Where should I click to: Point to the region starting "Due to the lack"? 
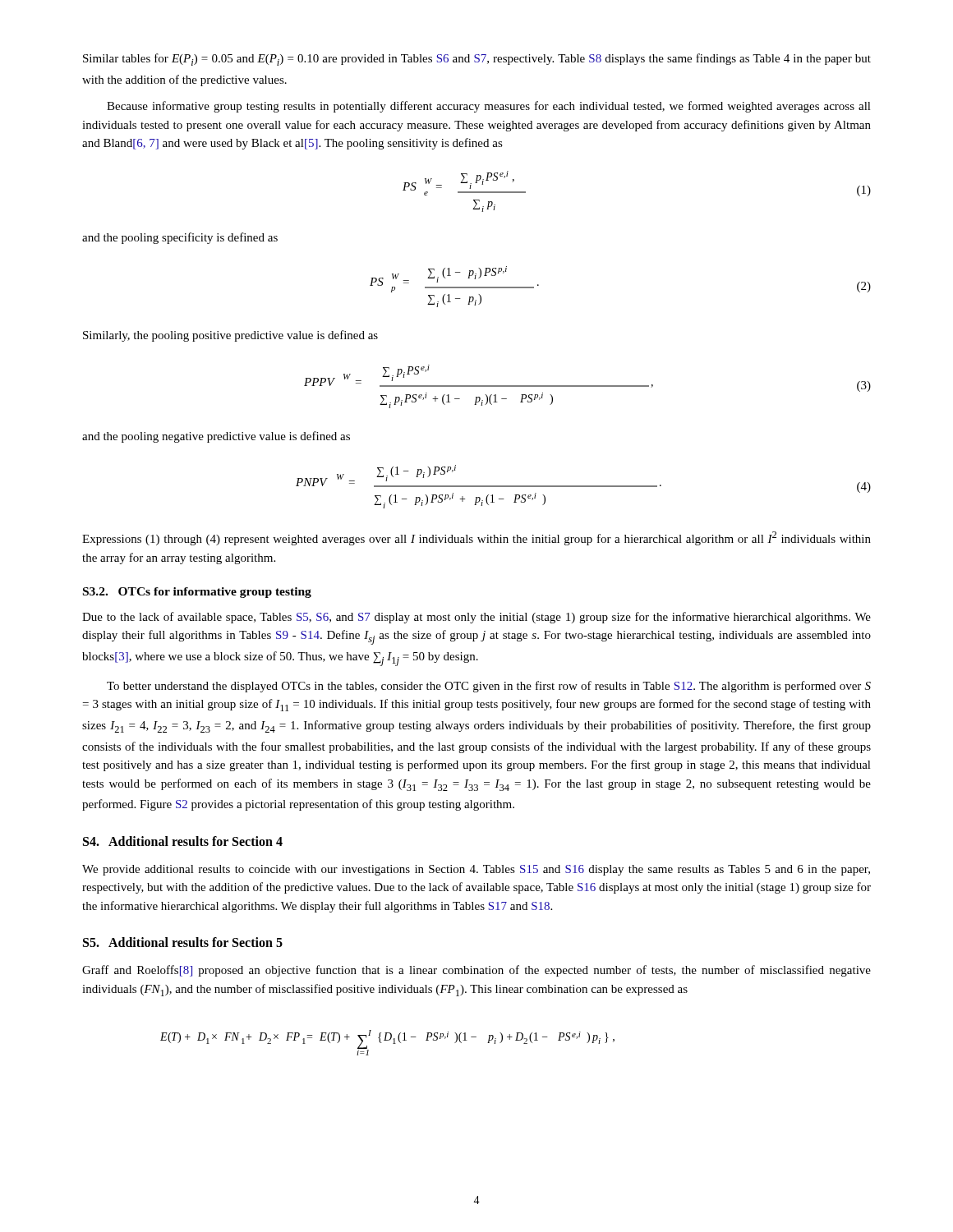pyautogui.click(x=476, y=638)
